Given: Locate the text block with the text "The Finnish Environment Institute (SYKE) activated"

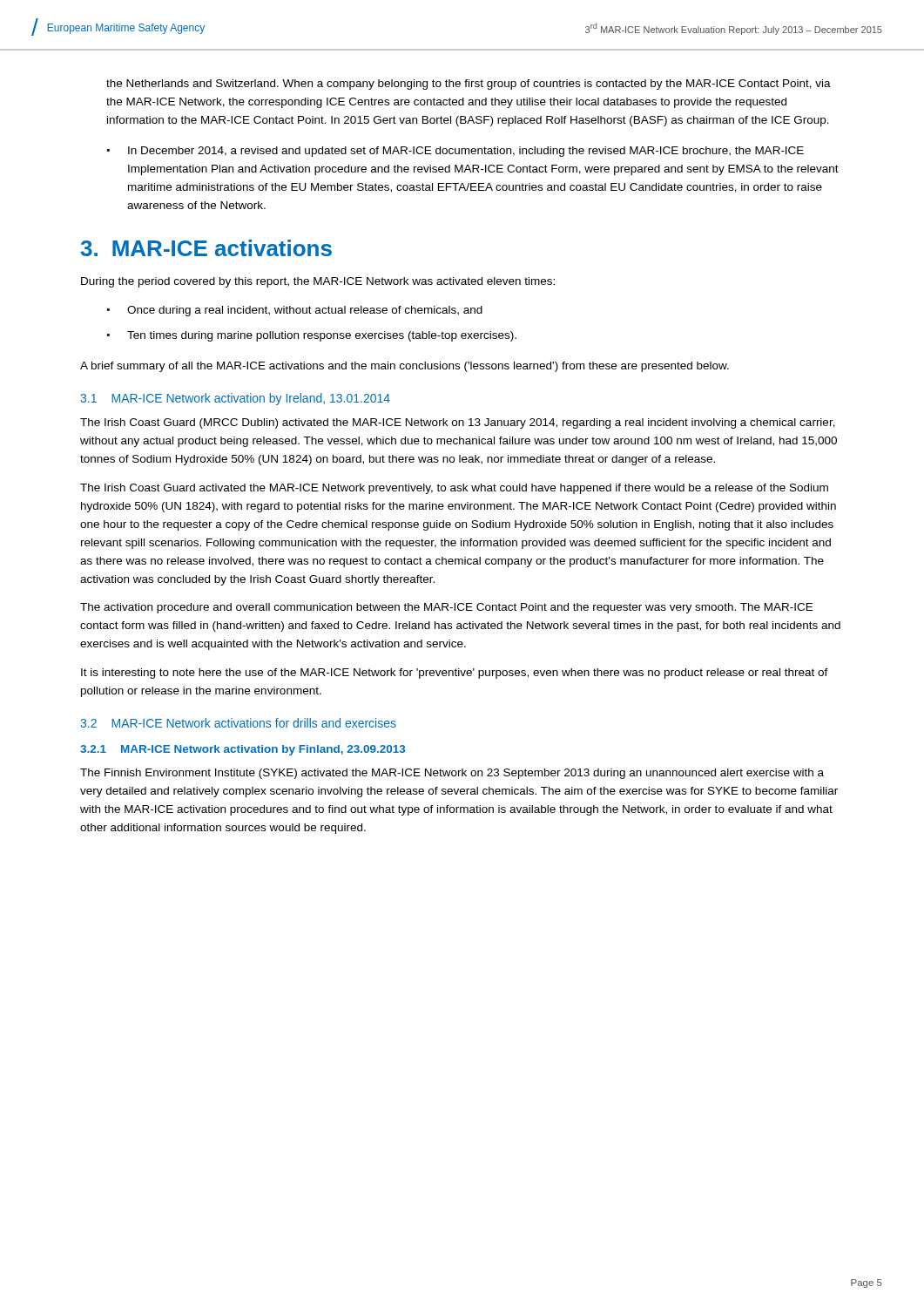Looking at the screenshot, I should click(x=462, y=801).
